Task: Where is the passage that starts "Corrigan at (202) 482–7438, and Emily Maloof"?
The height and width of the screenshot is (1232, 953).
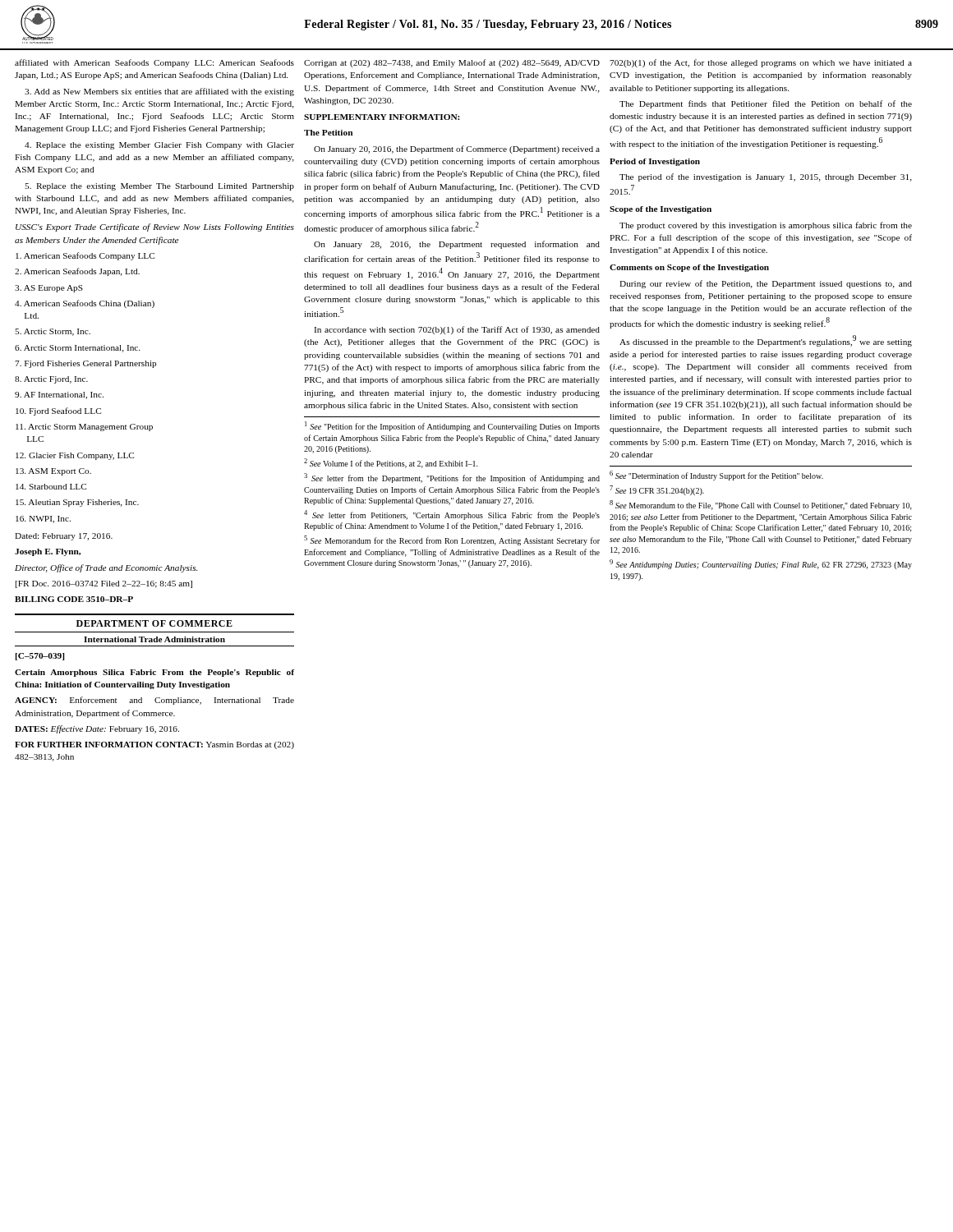Action: [x=452, y=82]
